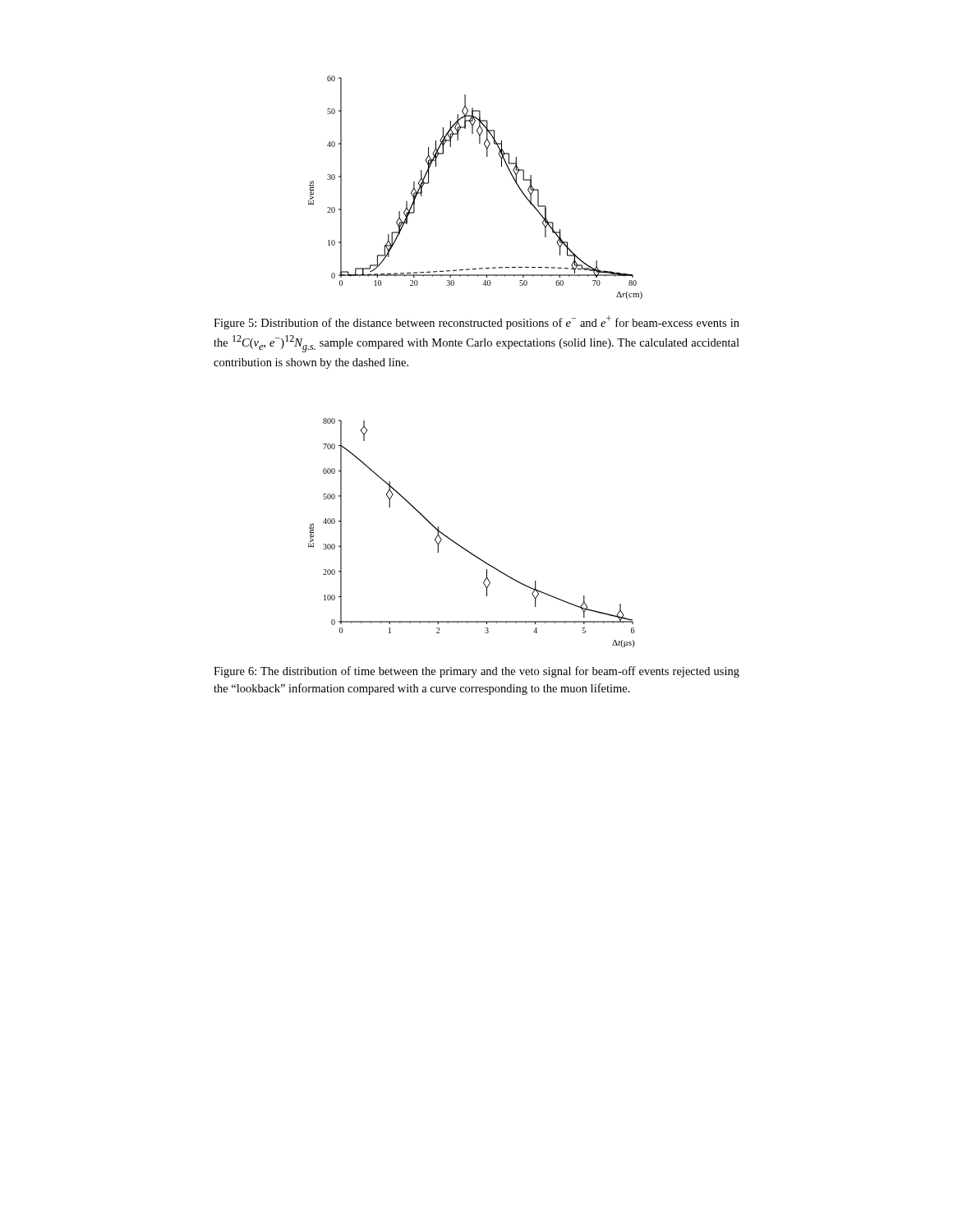Select the caption that reads "Figure 6: The distribution"
953x1232 pixels.
[476, 680]
